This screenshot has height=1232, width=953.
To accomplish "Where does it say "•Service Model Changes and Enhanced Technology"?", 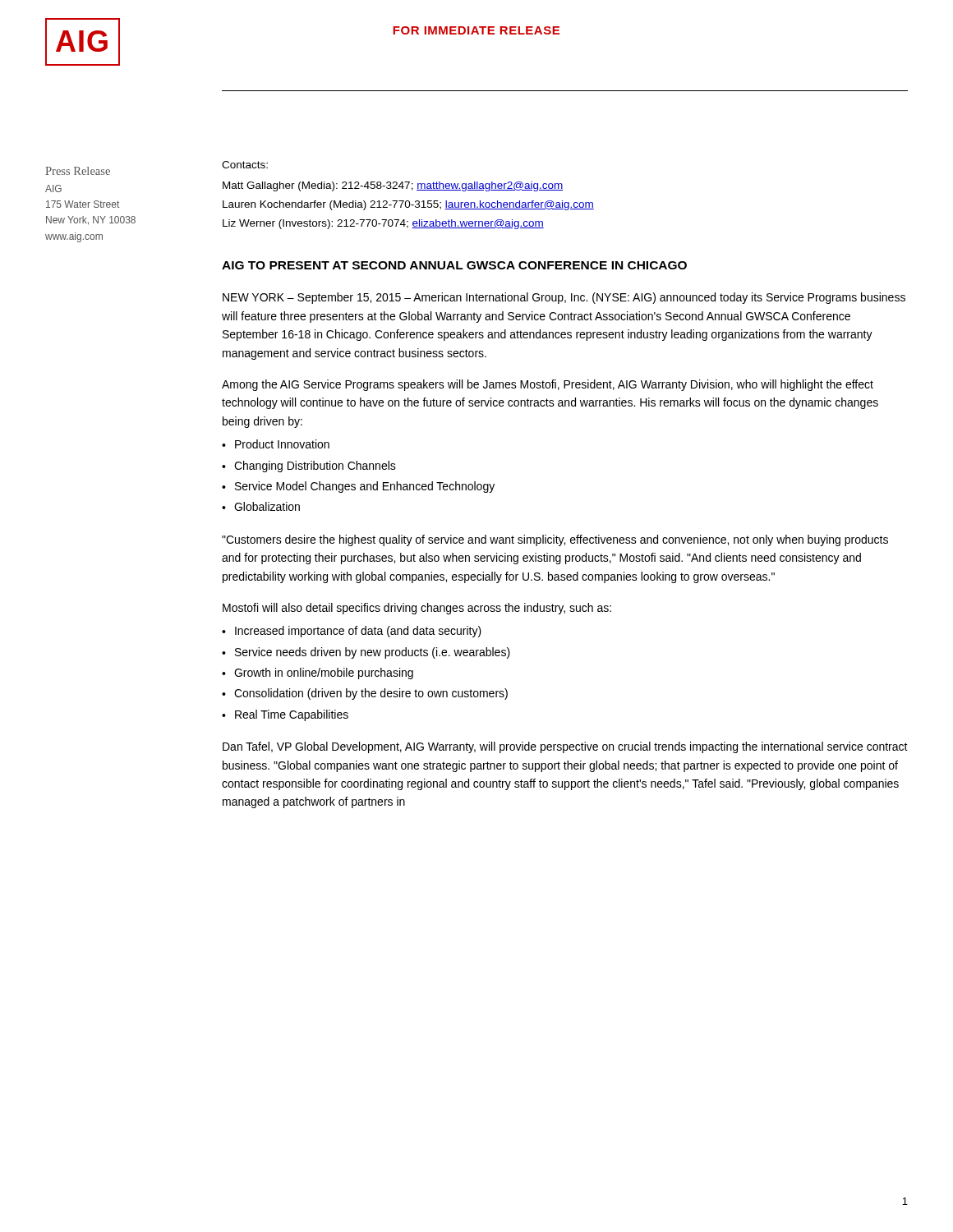I will [358, 487].
